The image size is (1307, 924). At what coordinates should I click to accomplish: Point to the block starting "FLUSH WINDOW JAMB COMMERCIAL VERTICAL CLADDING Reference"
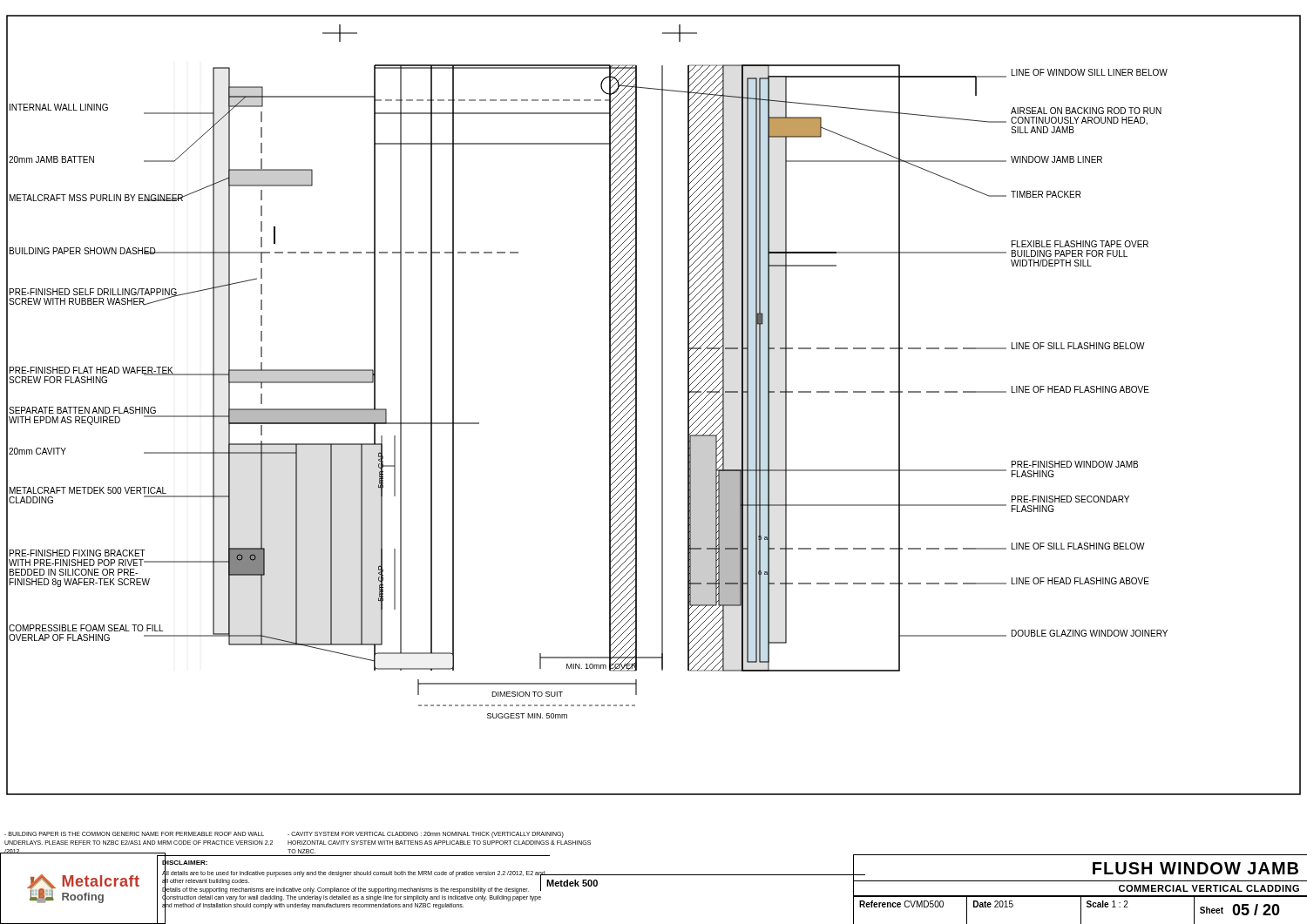[1080, 890]
